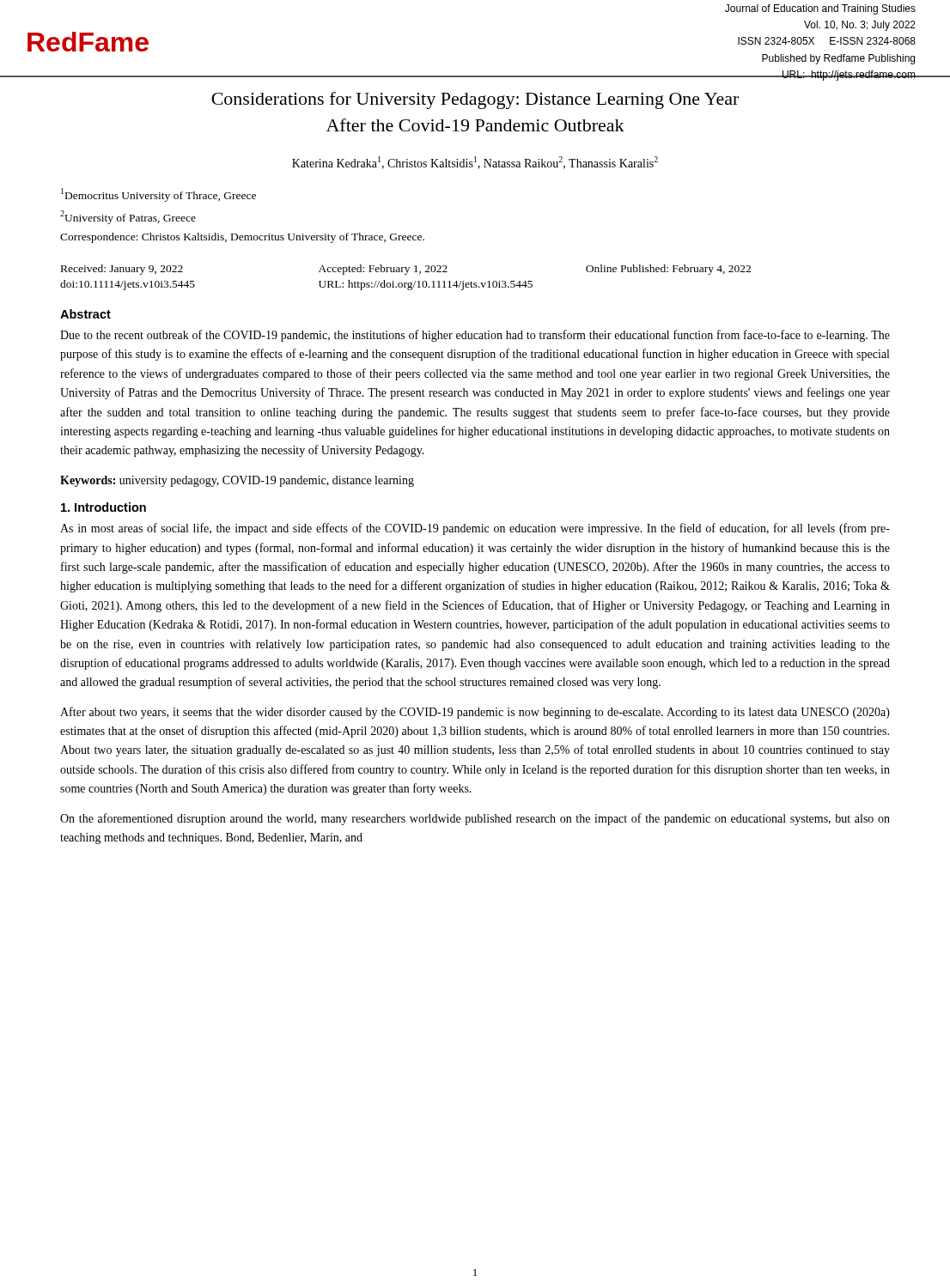Click the passage that begins "On the aforementioned disruption around the world,"

475,828
